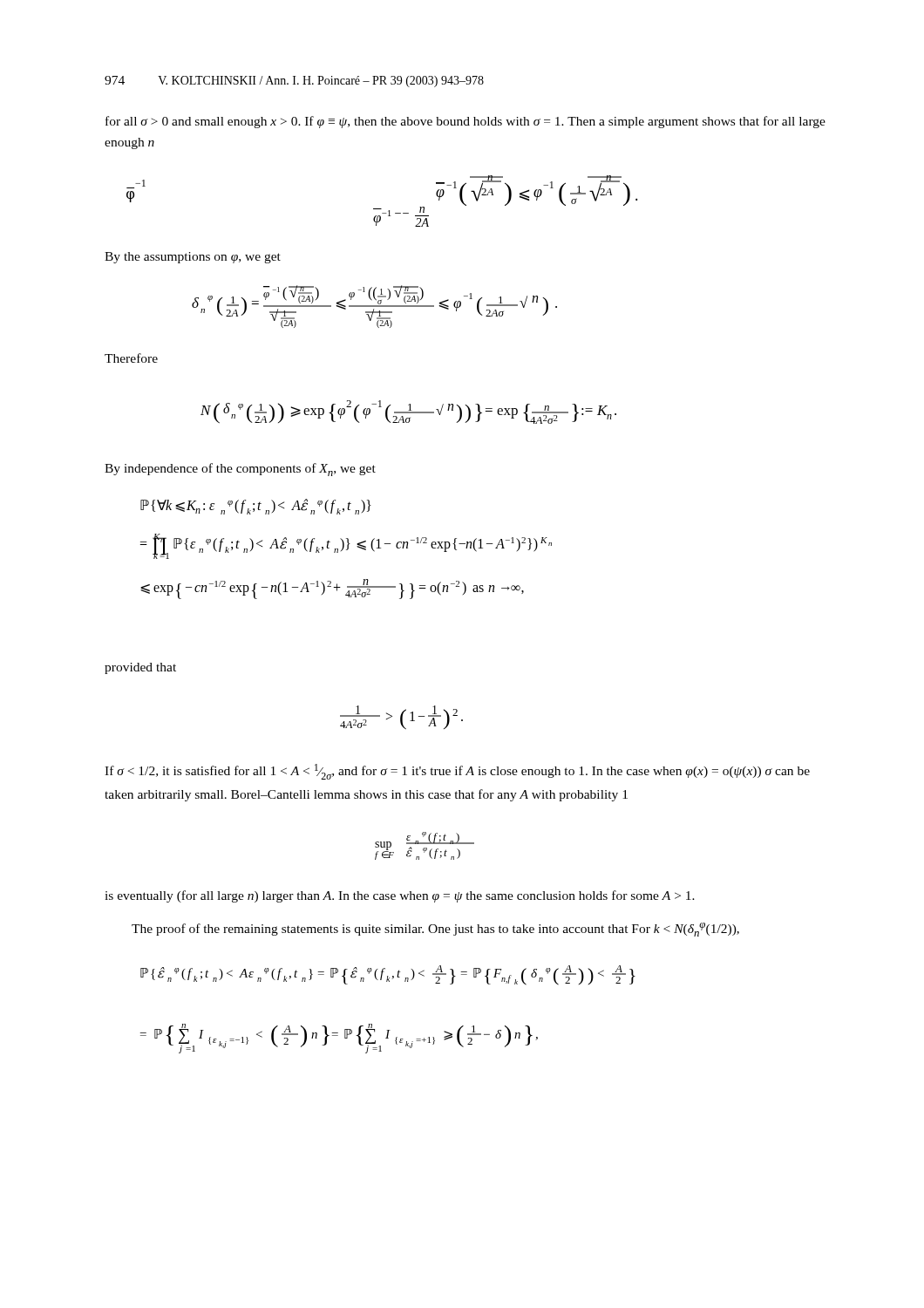Screen dimensions: 1308x924
Task: Locate the region starting "sup f ∈ F ε n φ ("
Action: tap(471, 842)
